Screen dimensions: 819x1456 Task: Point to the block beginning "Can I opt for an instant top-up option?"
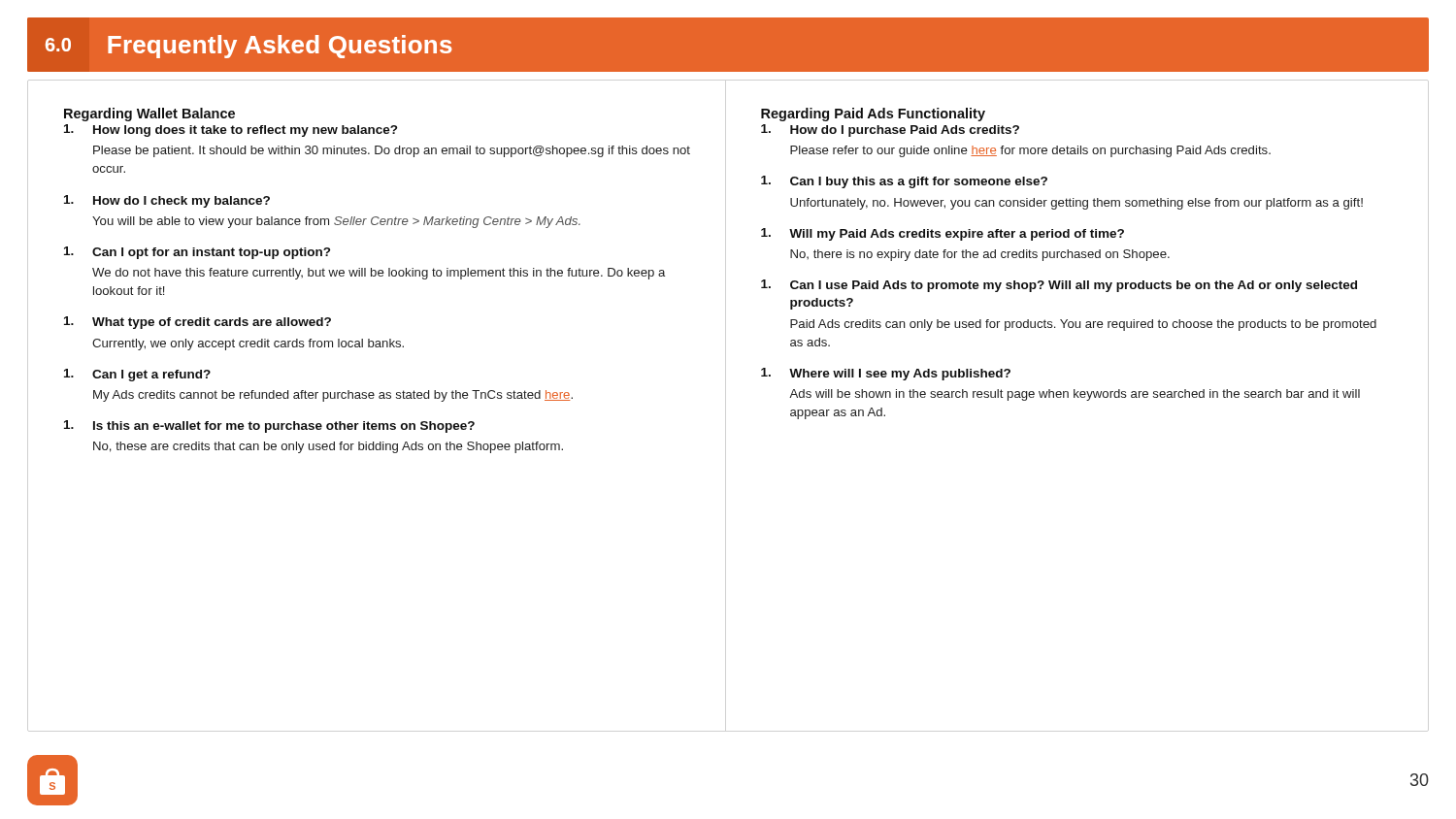coord(379,272)
